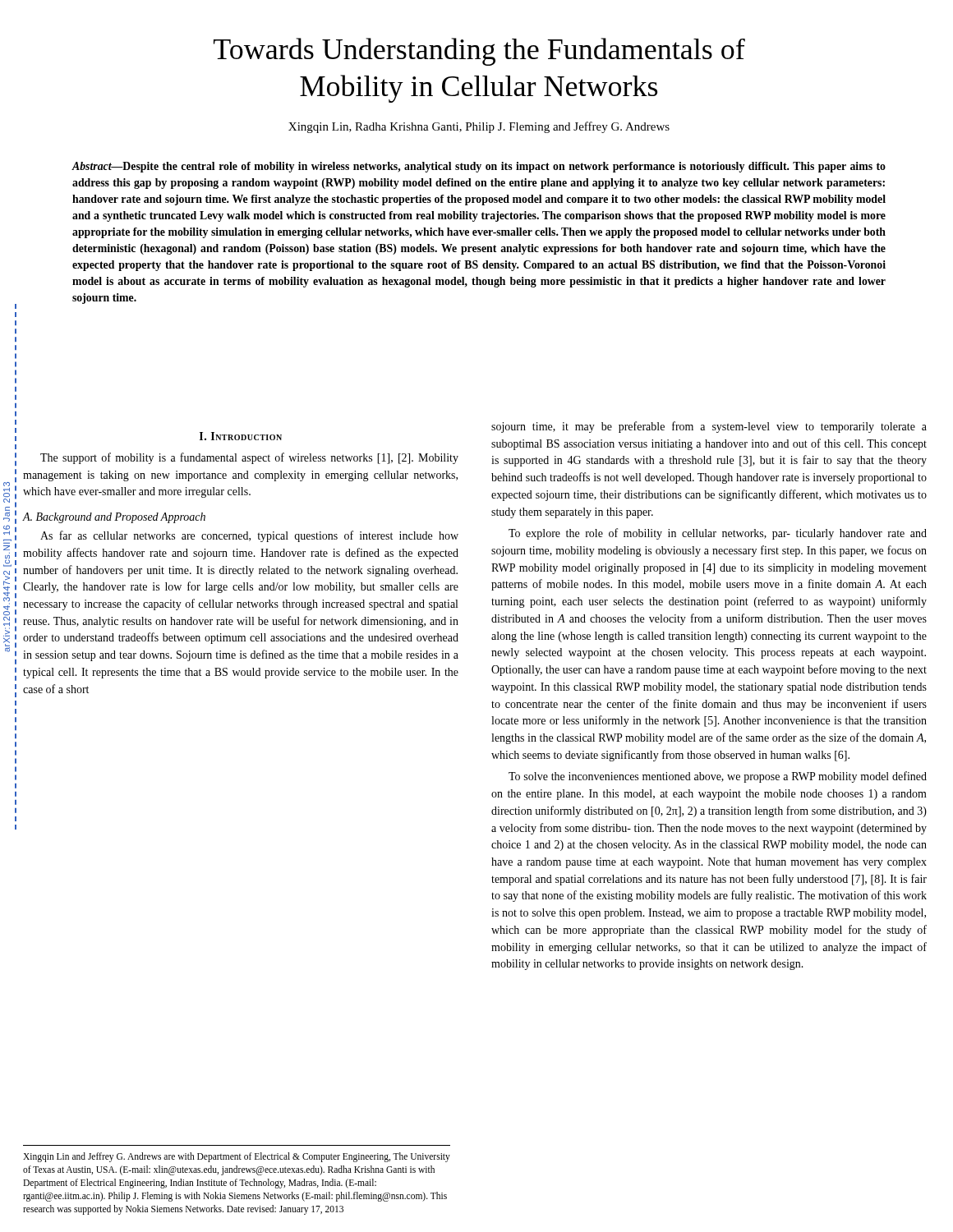Viewport: 953px width, 1232px height.
Task: Point to the block beginning "To explore the role of mobility in"
Action: pos(709,644)
